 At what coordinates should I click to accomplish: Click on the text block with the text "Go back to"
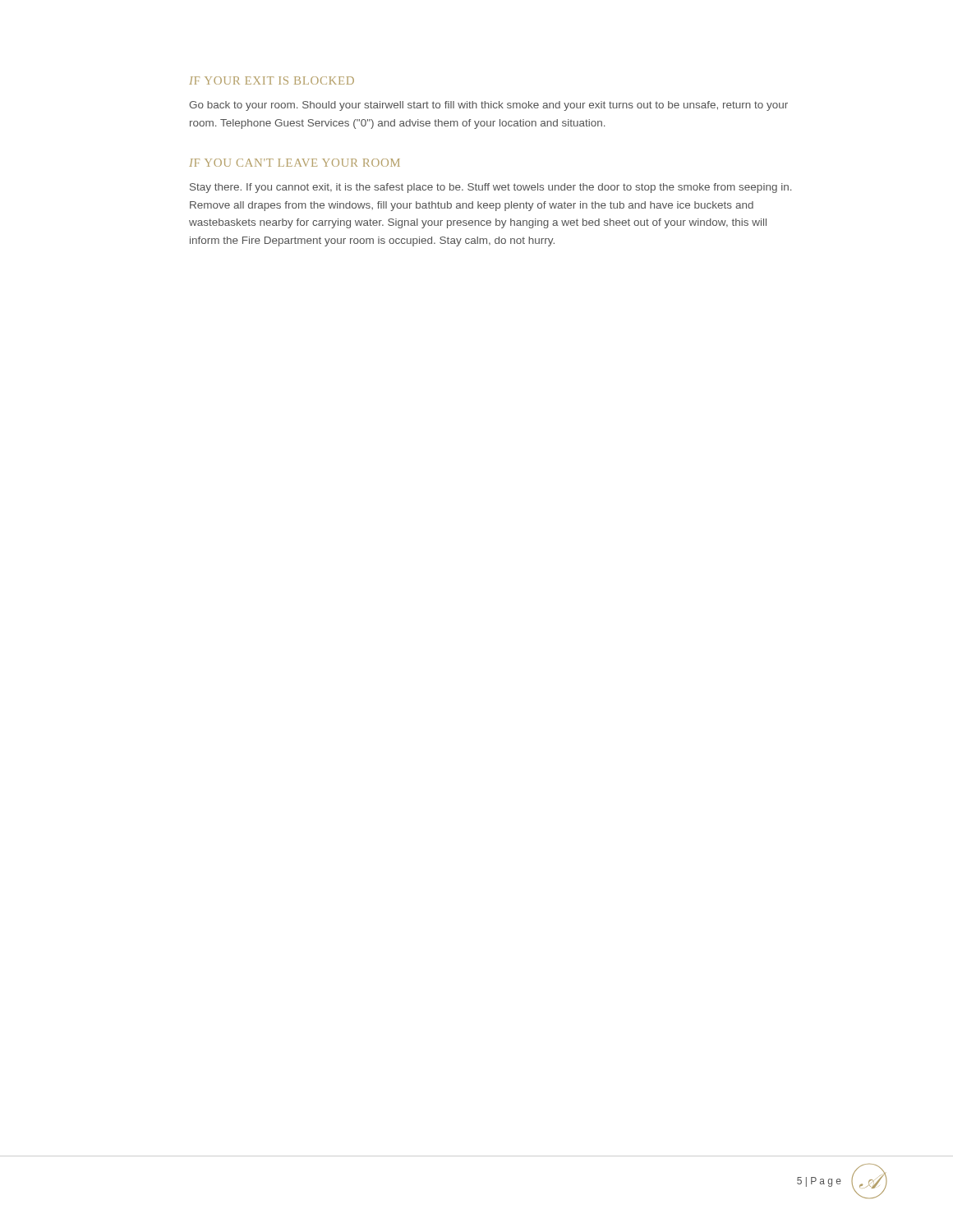489,114
